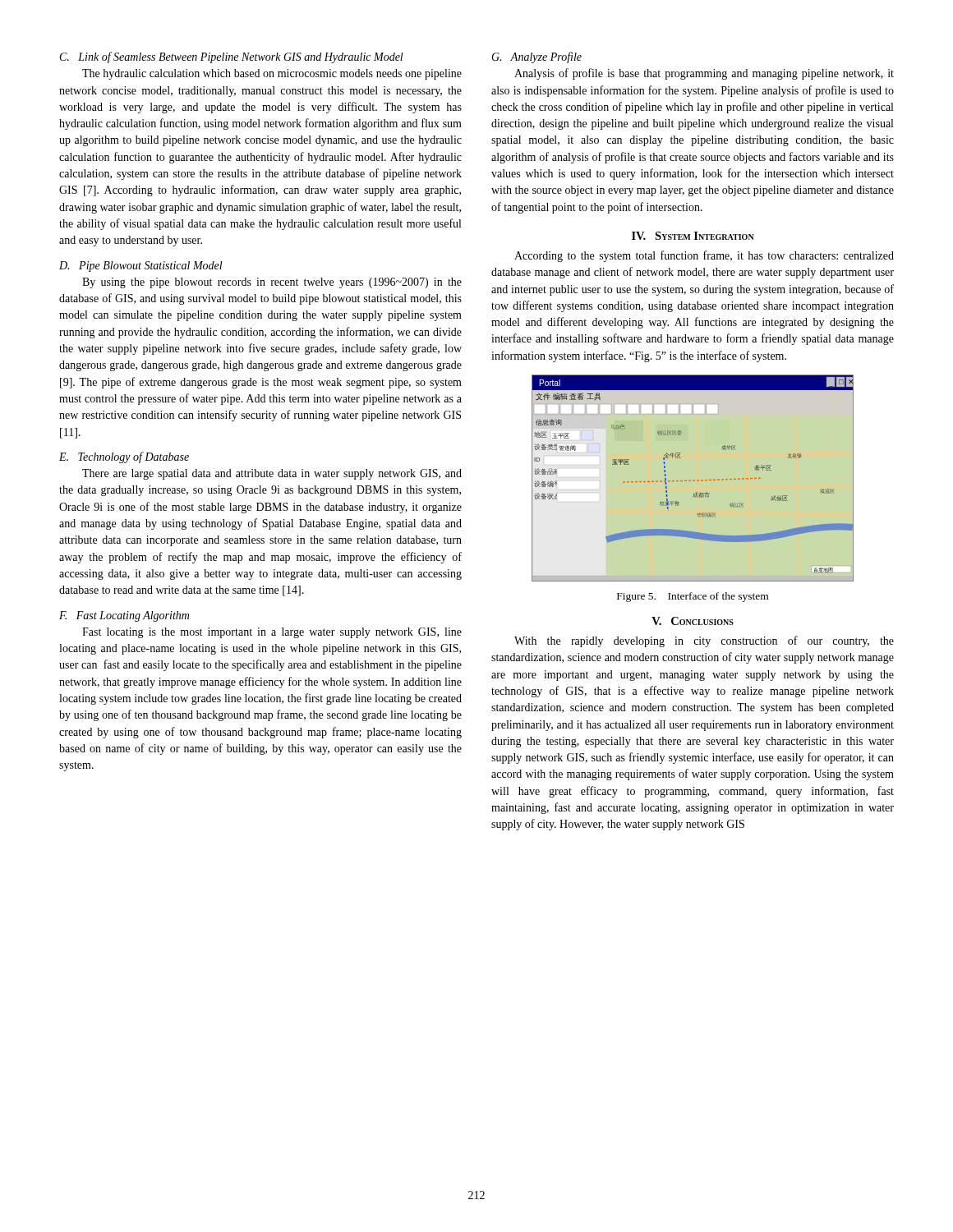
Task: Click a screenshot
Action: tap(693, 480)
